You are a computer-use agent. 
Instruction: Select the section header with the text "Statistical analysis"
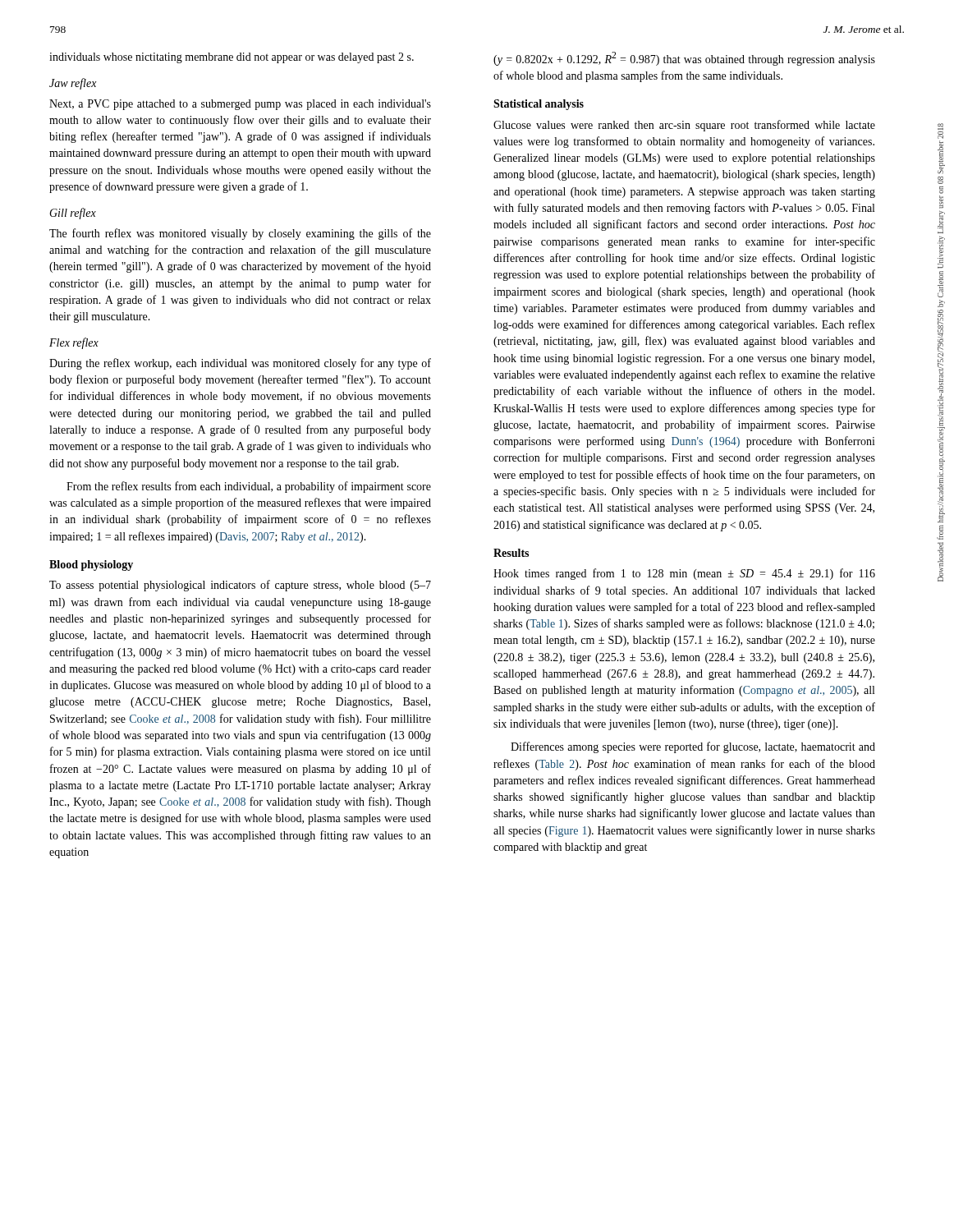[539, 105]
